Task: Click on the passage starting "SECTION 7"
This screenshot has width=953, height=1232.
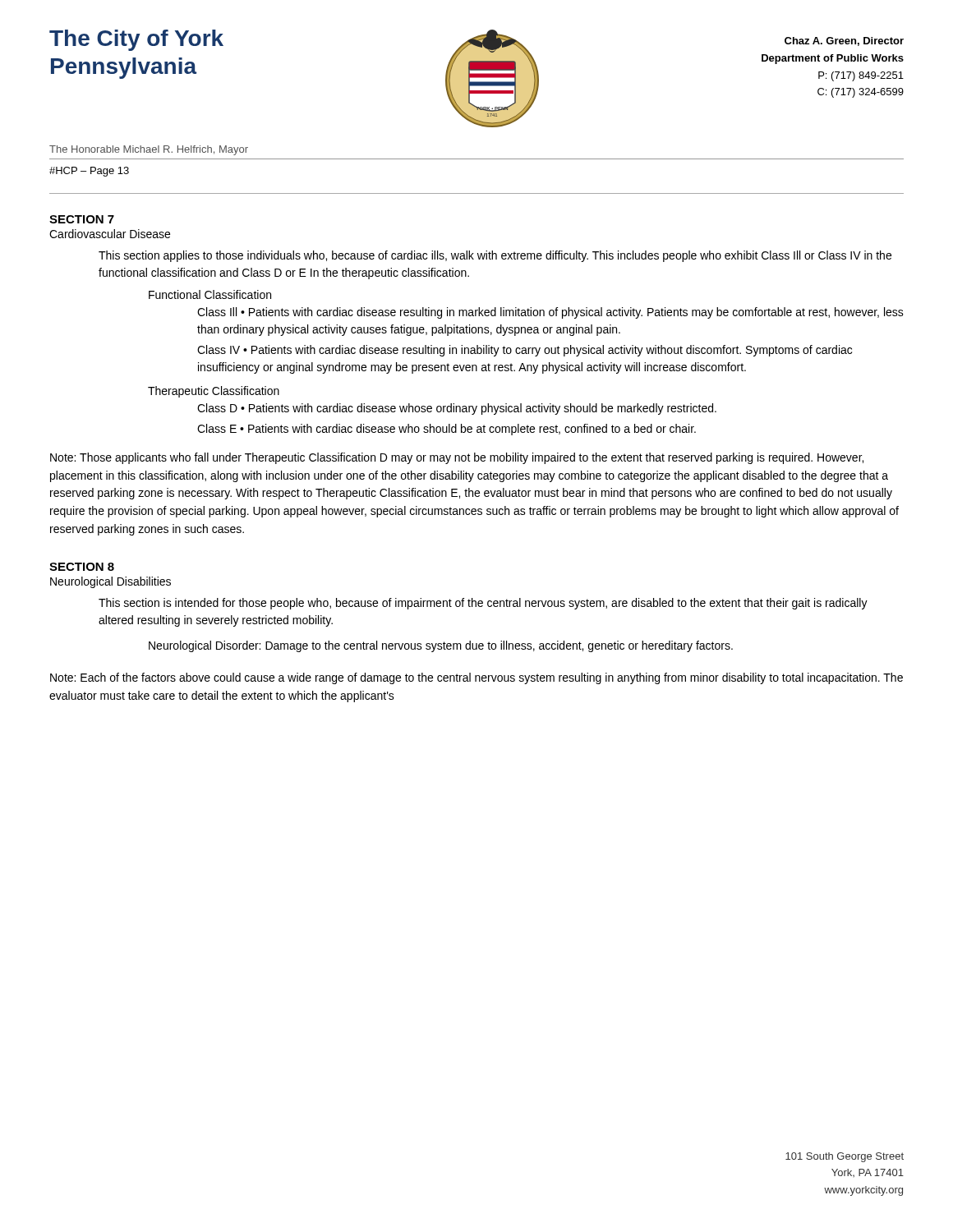Action: coord(82,219)
